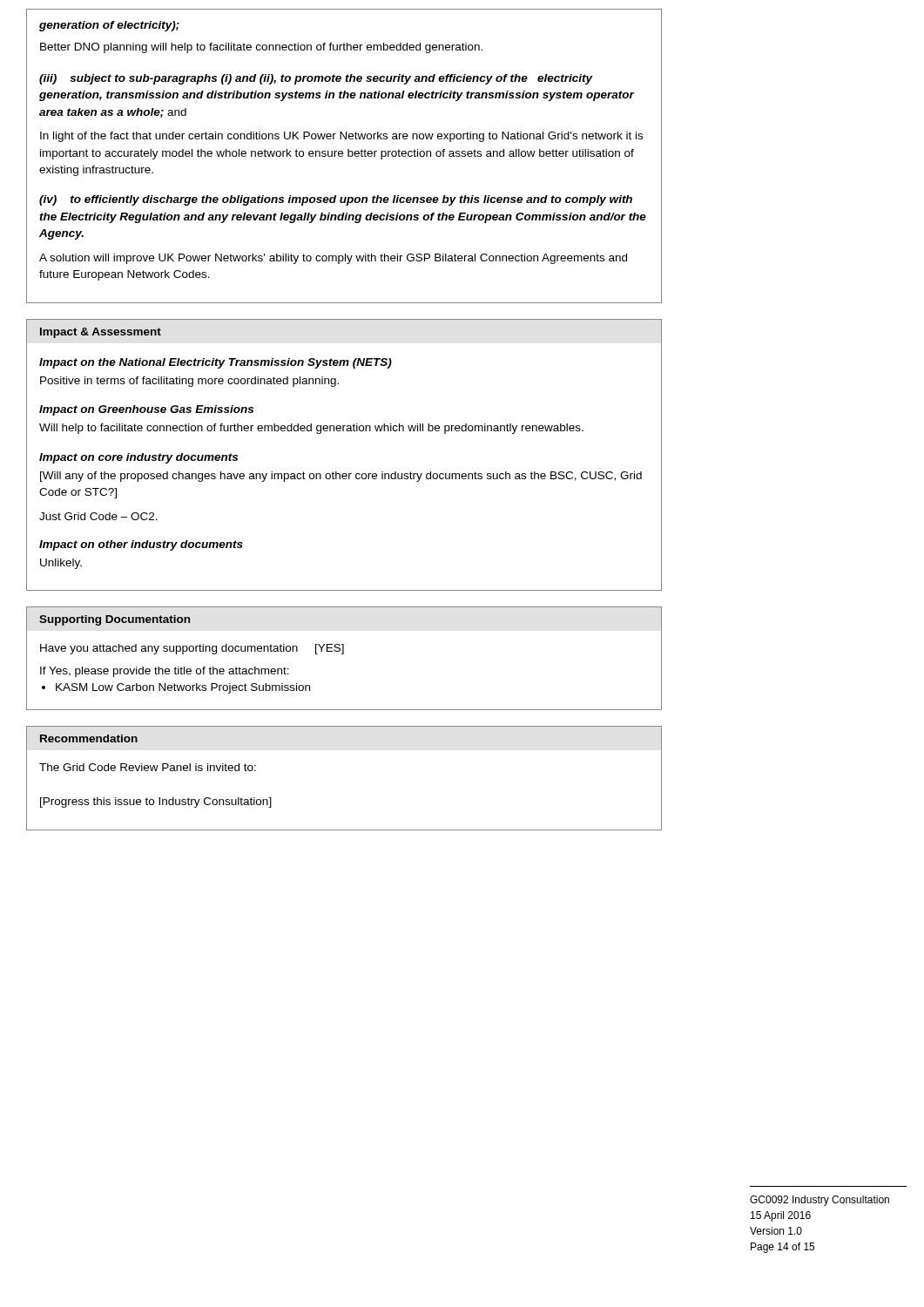Navigate to the passage starting "Positive in terms of facilitating more"

pos(344,380)
